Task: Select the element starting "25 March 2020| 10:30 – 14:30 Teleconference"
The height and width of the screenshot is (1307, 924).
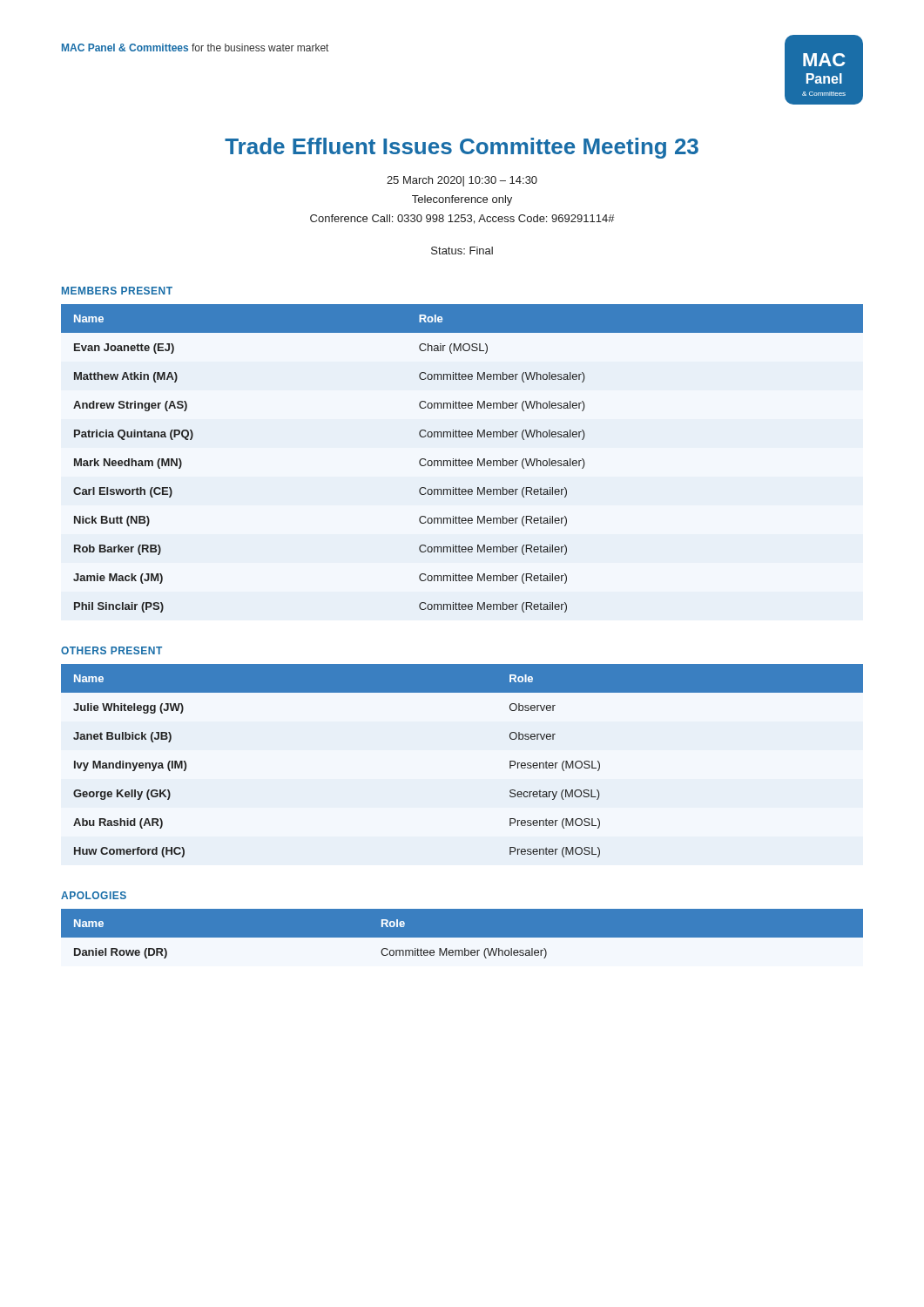Action: click(x=462, y=199)
